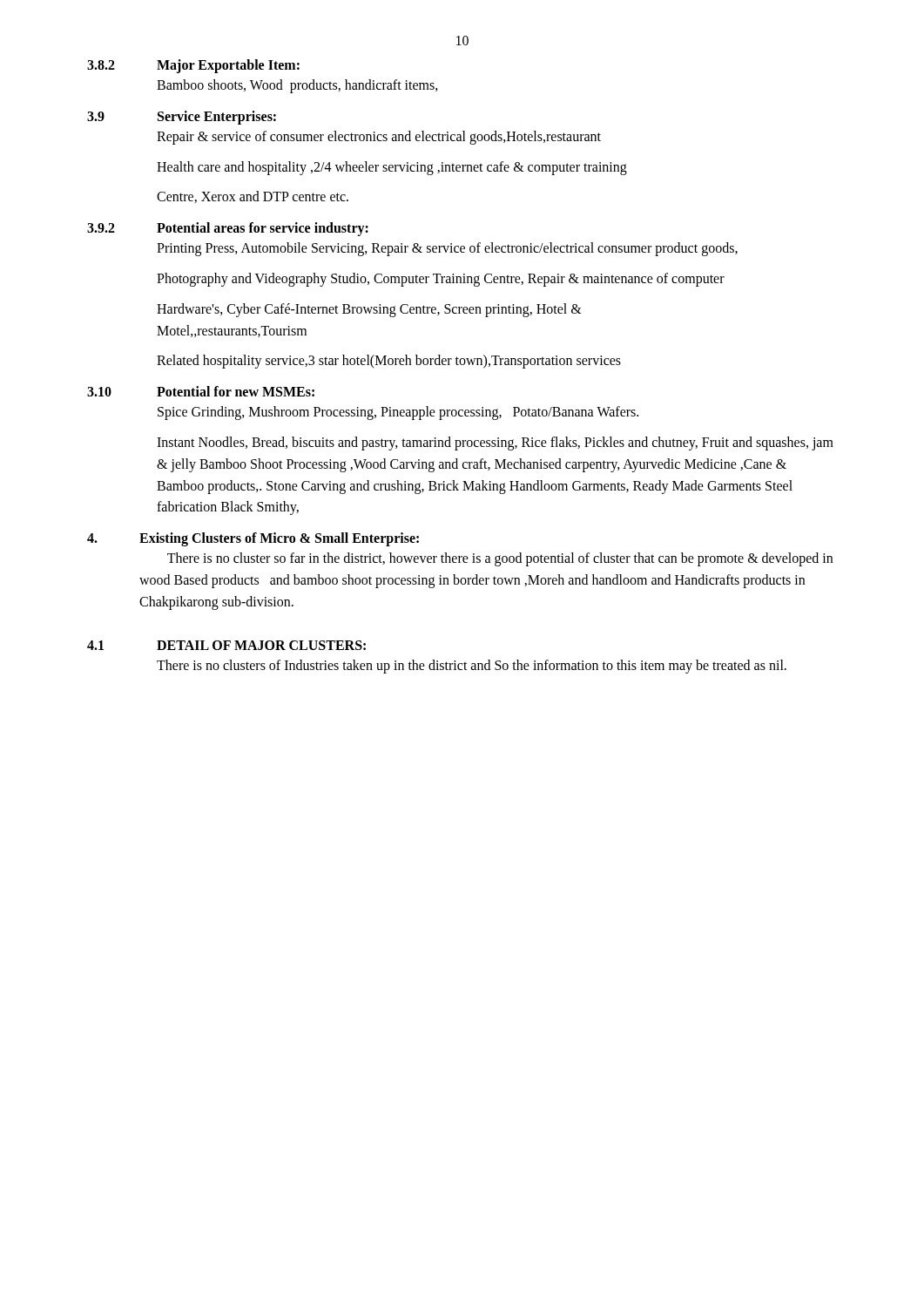Find "Related hospitality service,3 star hotel(Moreh border town),Transportation services" on this page
Image resolution: width=924 pixels, height=1307 pixels.
tap(389, 361)
